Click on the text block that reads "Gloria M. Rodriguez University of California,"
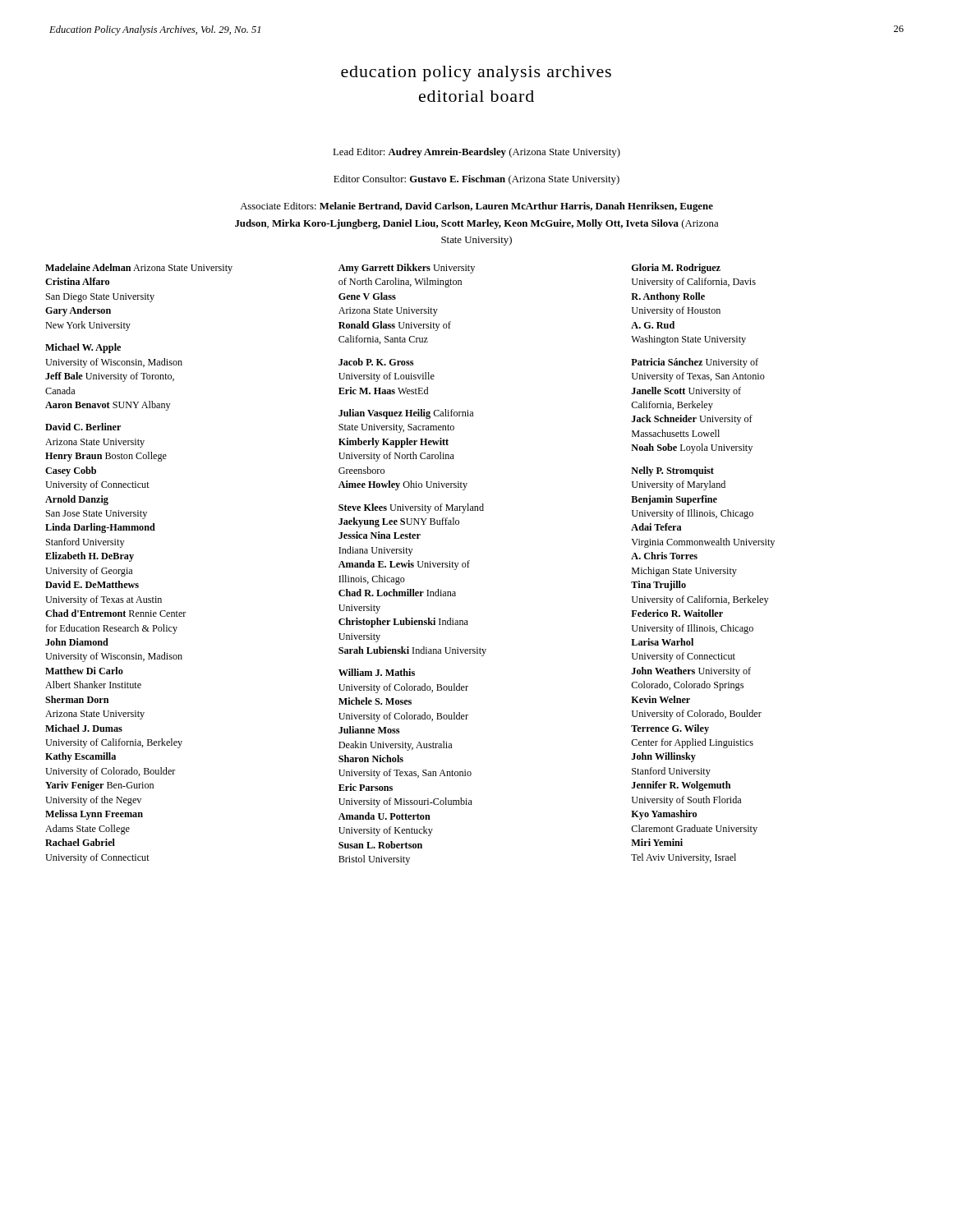The image size is (953, 1232). [676, 269]
